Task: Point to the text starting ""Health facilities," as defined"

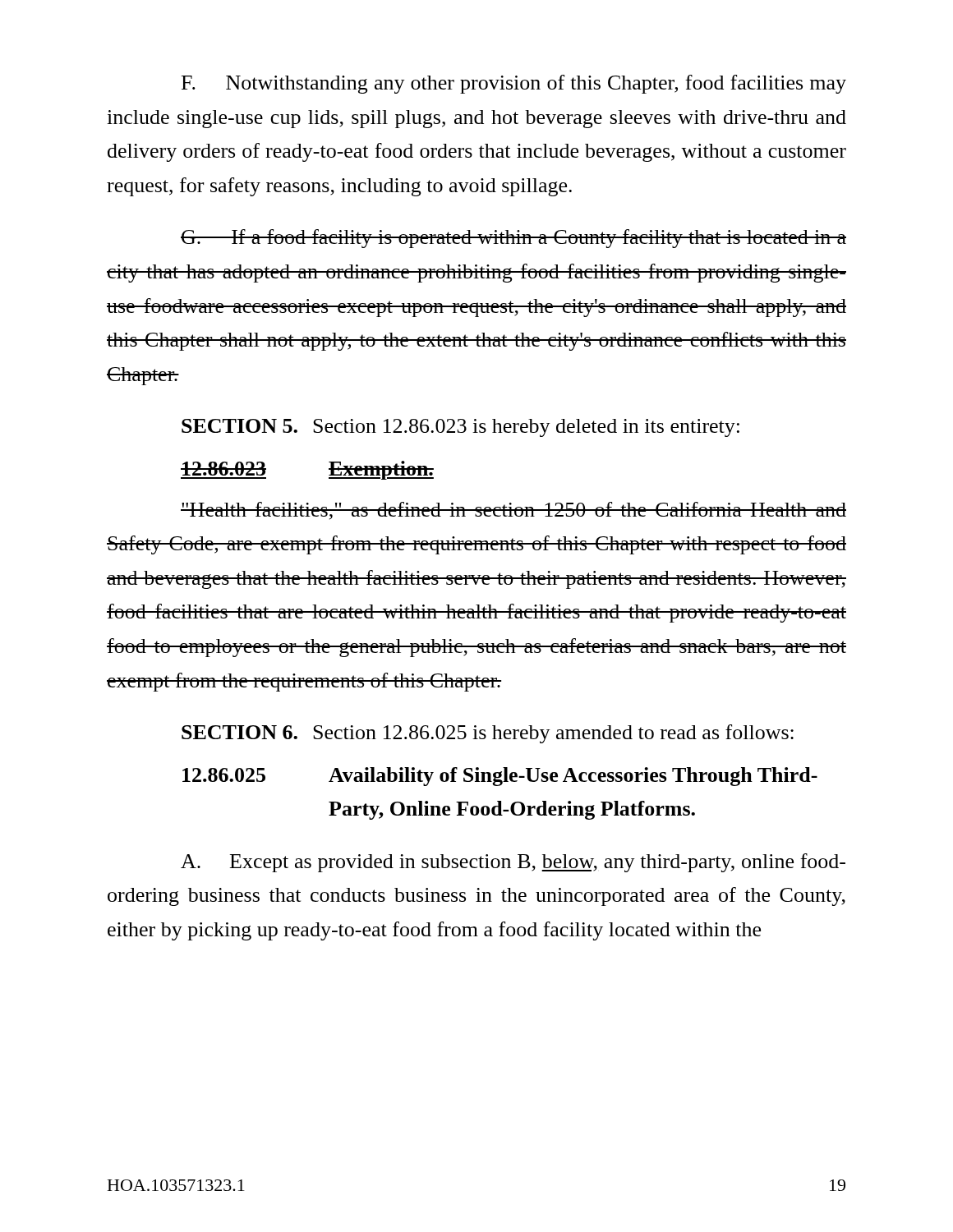Action: tap(476, 595)
